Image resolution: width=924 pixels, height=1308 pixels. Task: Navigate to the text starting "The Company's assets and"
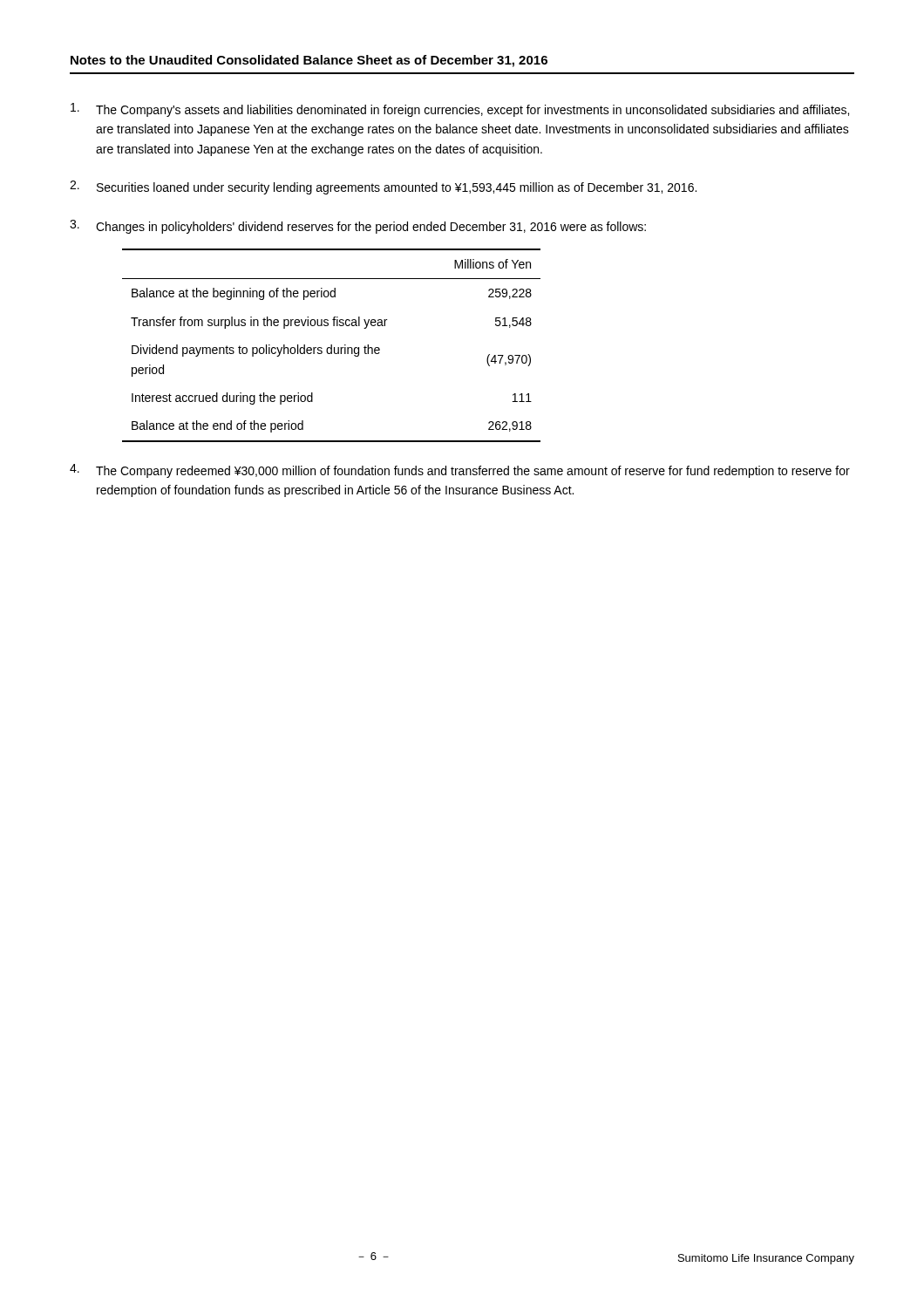point(462,130)
